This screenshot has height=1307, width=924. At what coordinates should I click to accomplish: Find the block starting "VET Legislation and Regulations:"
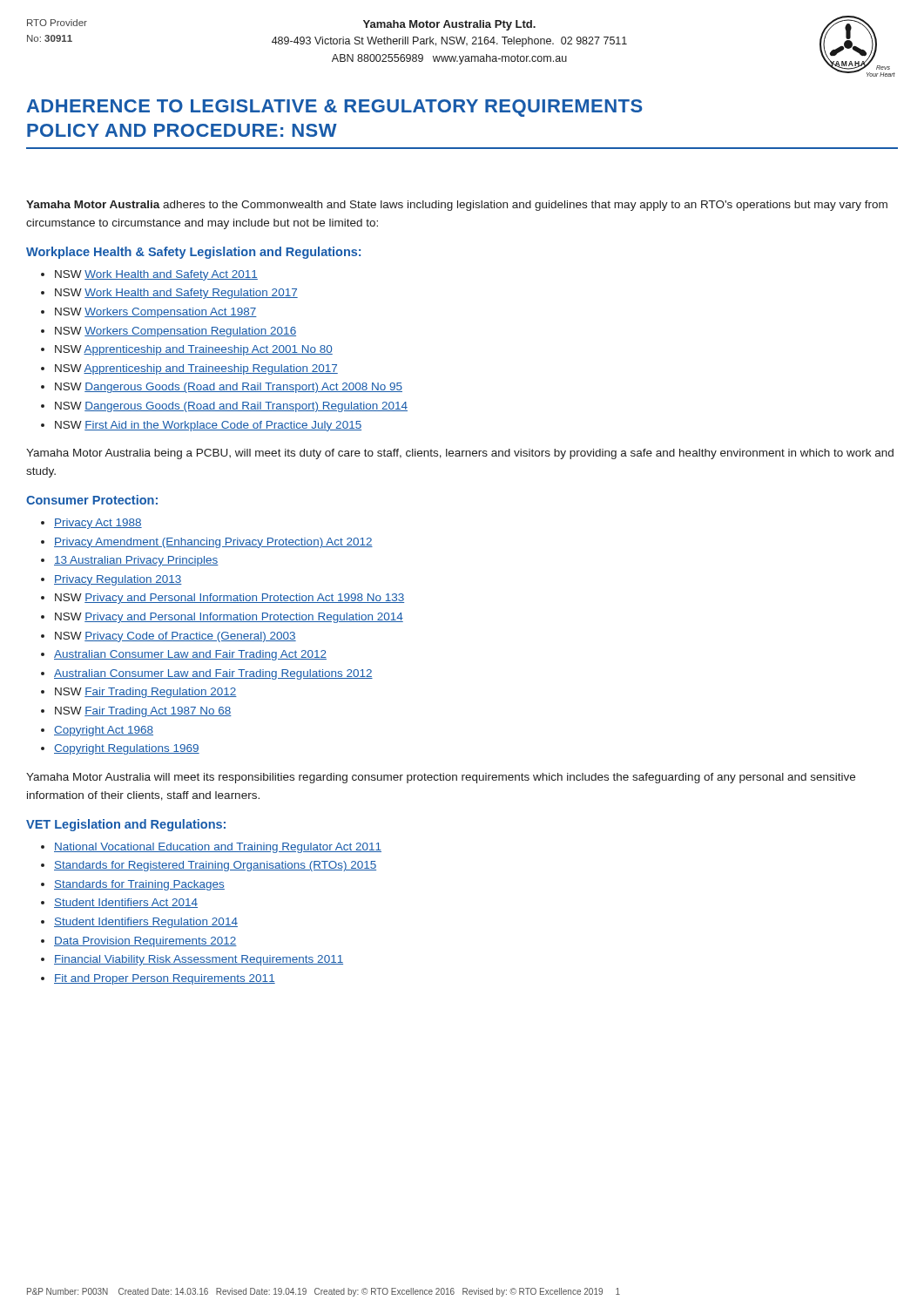(126, 824)
